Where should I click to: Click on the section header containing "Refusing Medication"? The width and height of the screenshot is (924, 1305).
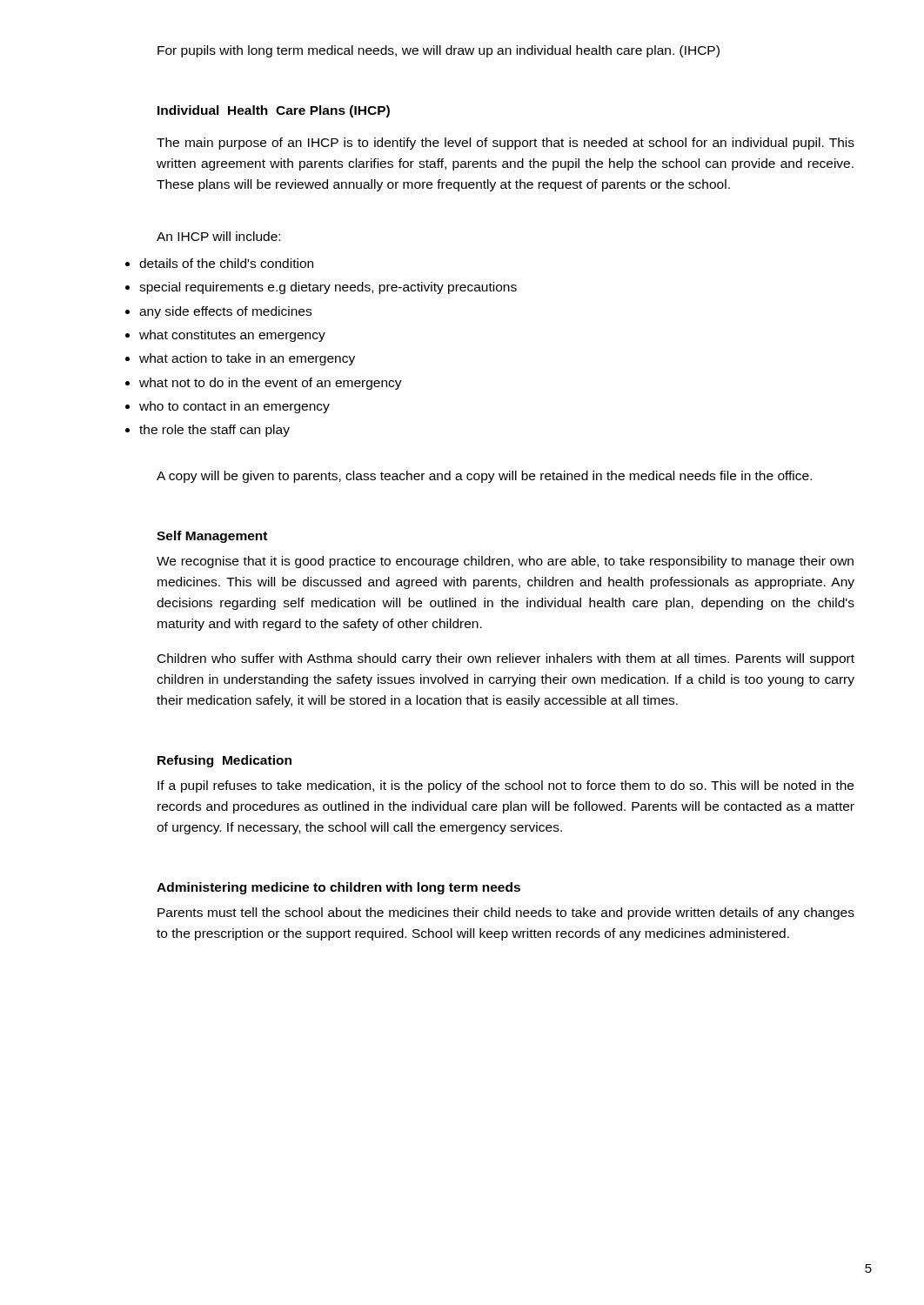point(224,760)
